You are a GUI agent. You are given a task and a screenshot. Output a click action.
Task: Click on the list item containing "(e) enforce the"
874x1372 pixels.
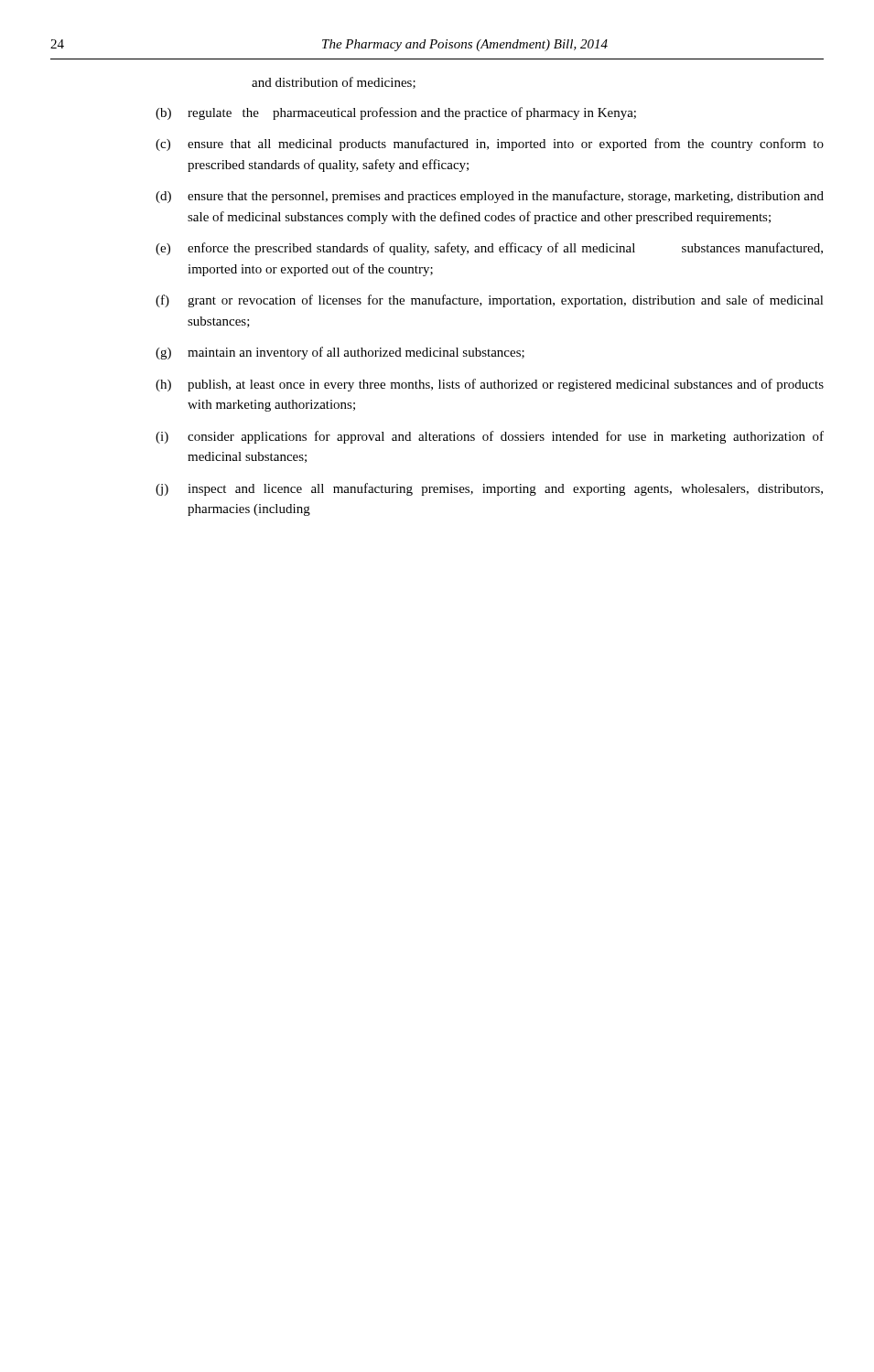coord(490,259)
